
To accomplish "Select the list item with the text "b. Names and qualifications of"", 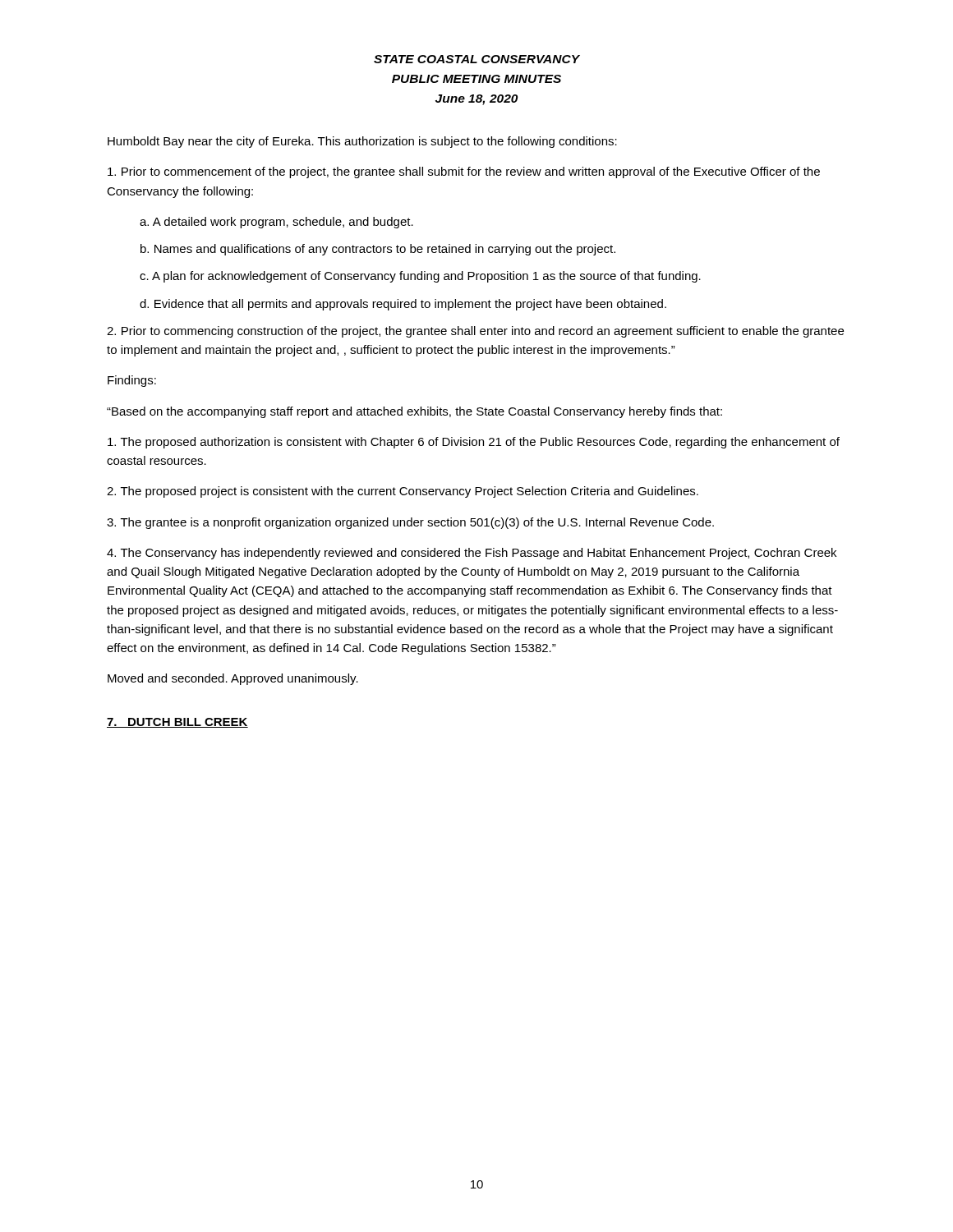I will [x=378, y=248].
